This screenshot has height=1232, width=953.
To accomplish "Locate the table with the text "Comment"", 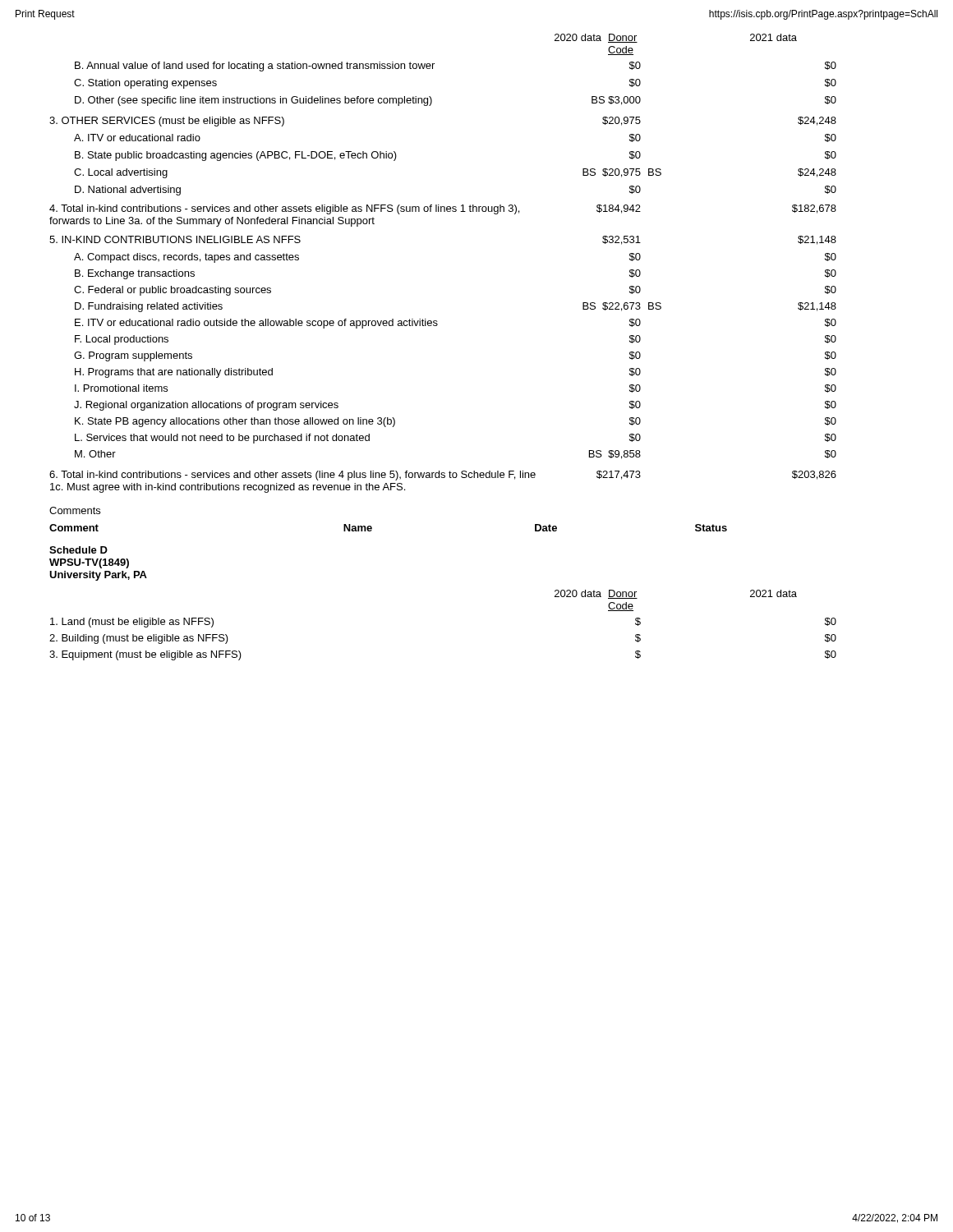I will (476, 528).
